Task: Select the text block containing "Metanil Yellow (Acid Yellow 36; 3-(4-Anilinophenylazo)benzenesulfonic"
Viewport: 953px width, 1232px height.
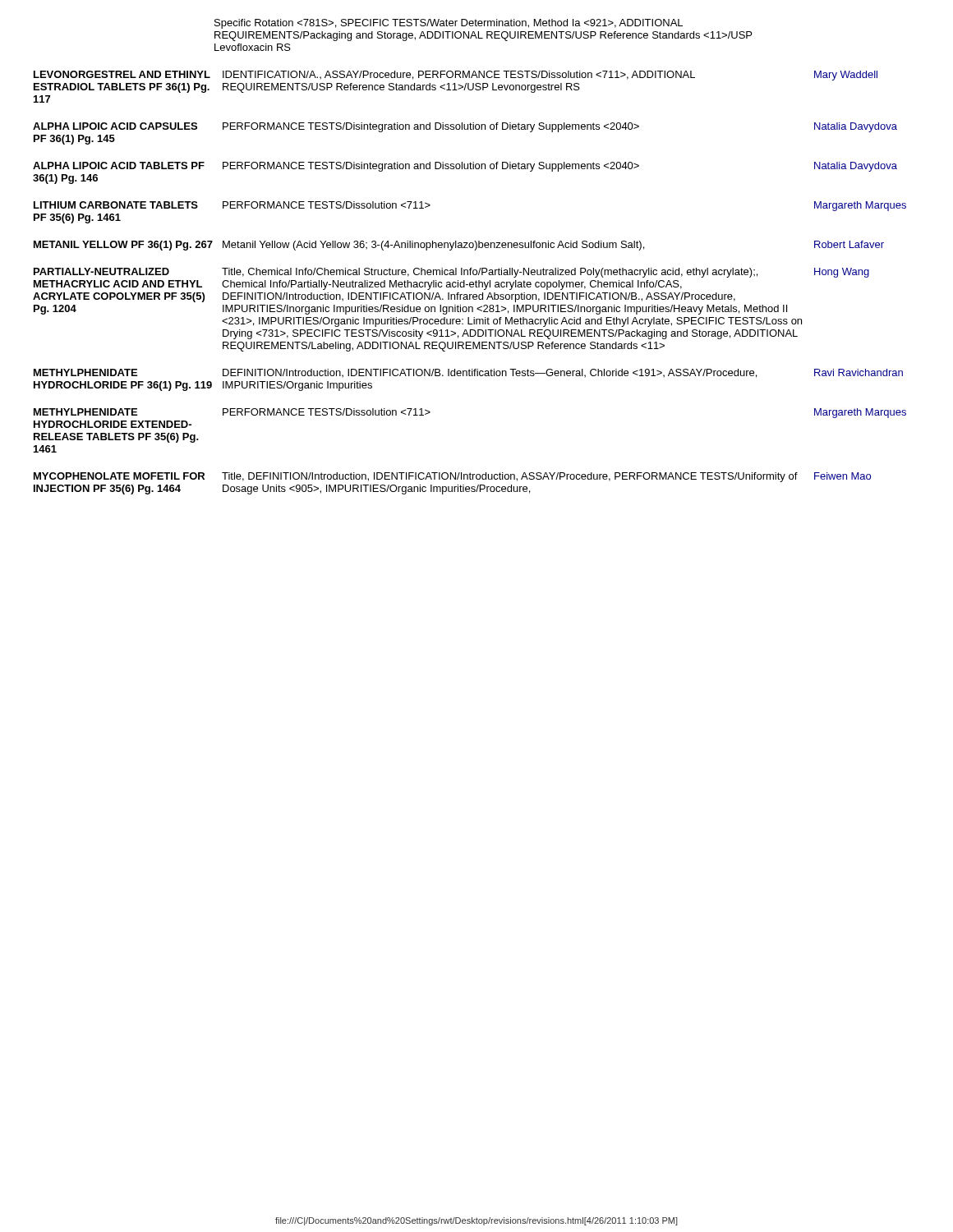Action: click(x=433, y=244)
